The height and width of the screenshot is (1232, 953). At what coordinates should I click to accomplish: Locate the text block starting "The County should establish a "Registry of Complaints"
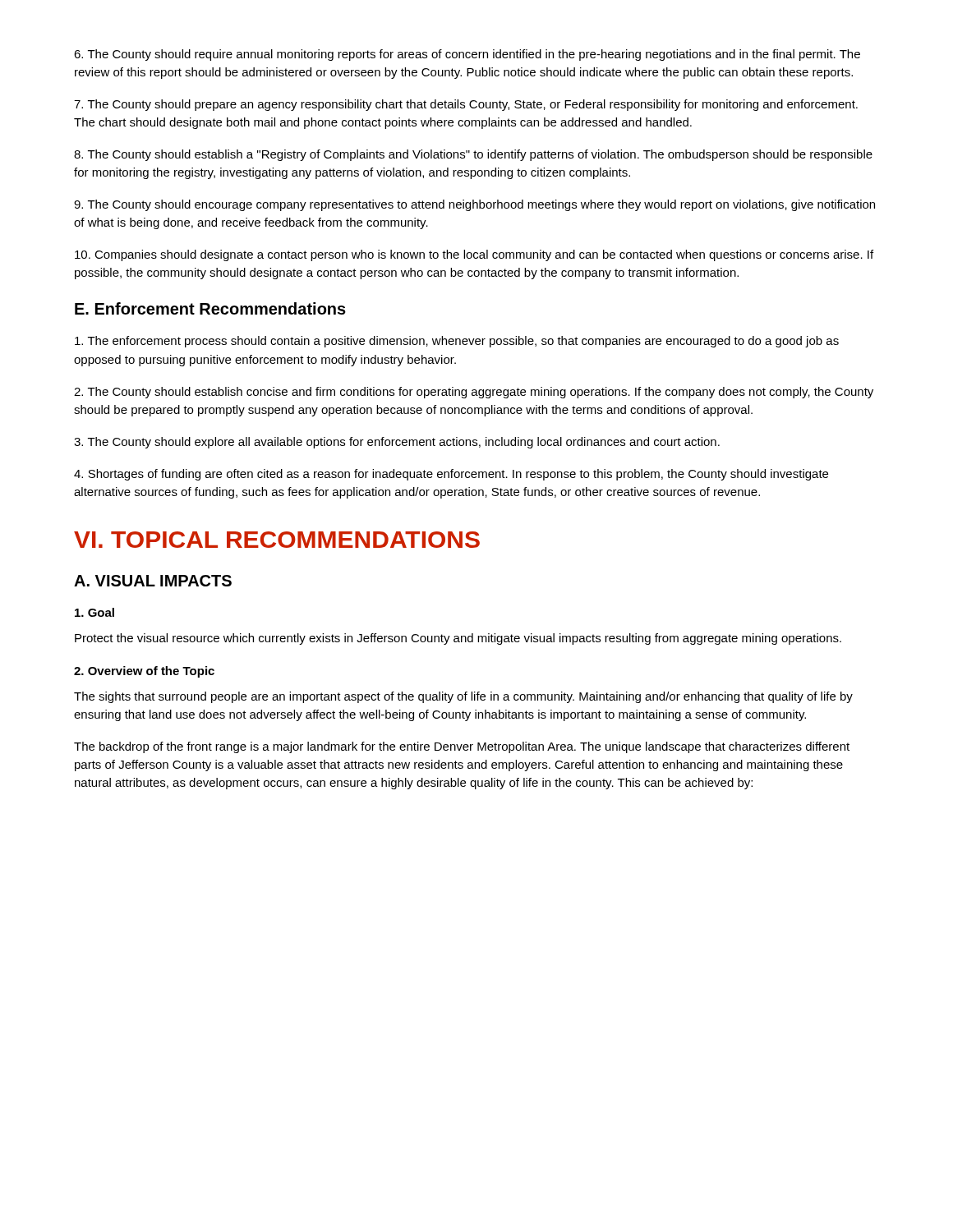(x=473, y=163)
